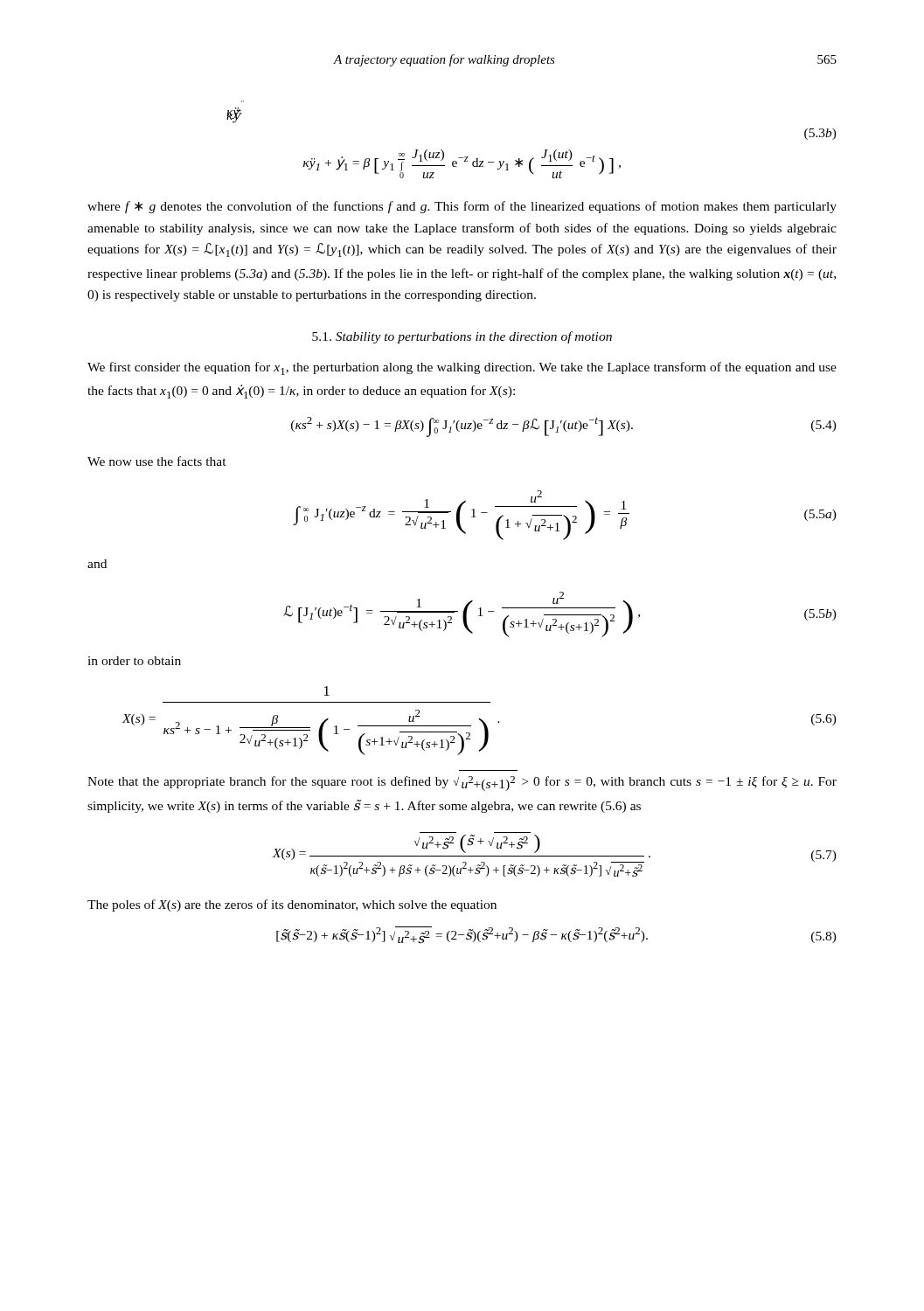Locate the block starting "We first consider the"
Screen dimensions: 1311x924
point(462,380)
